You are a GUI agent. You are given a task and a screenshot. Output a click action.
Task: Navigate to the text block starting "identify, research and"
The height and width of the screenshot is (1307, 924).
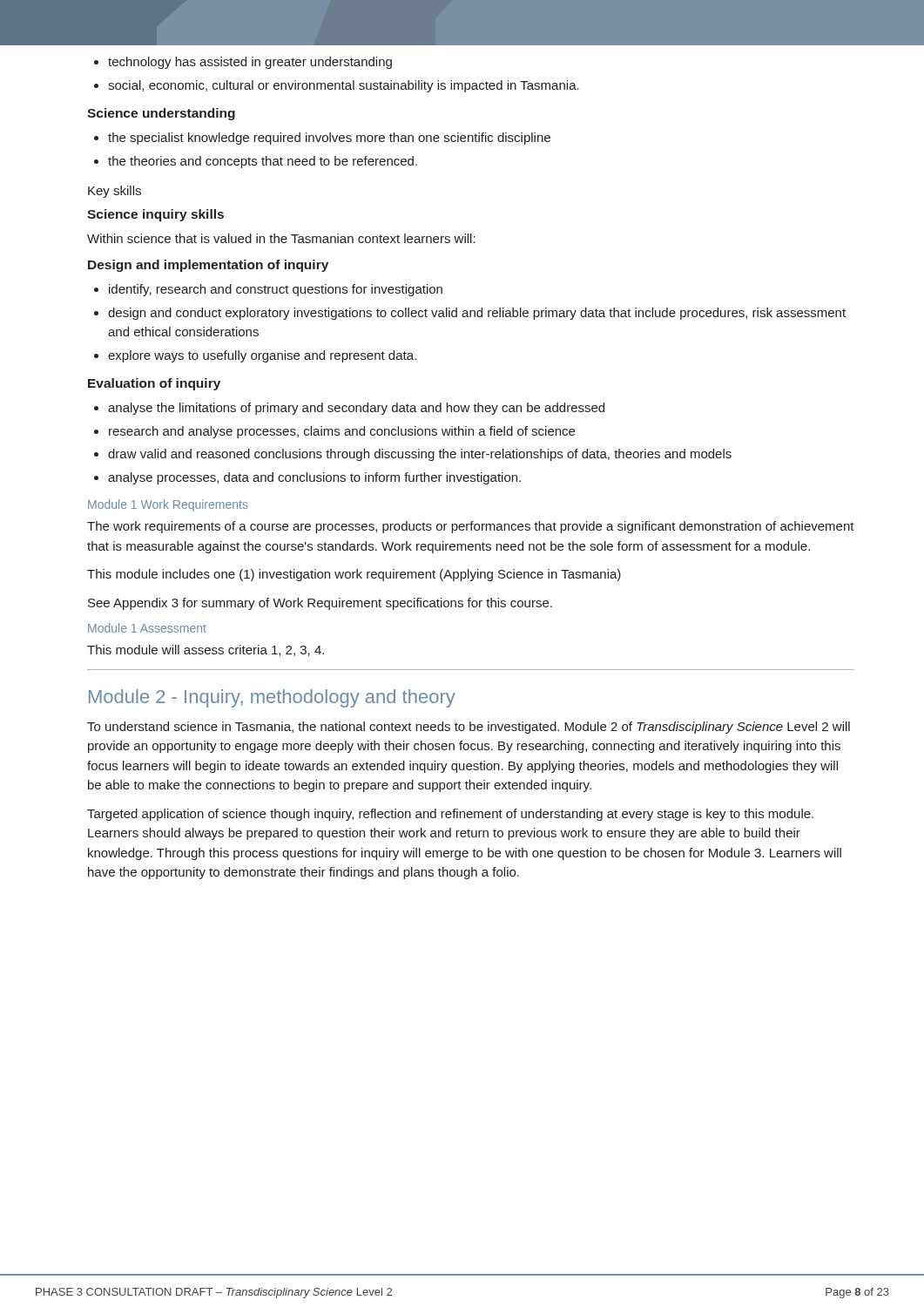point(268,290)
